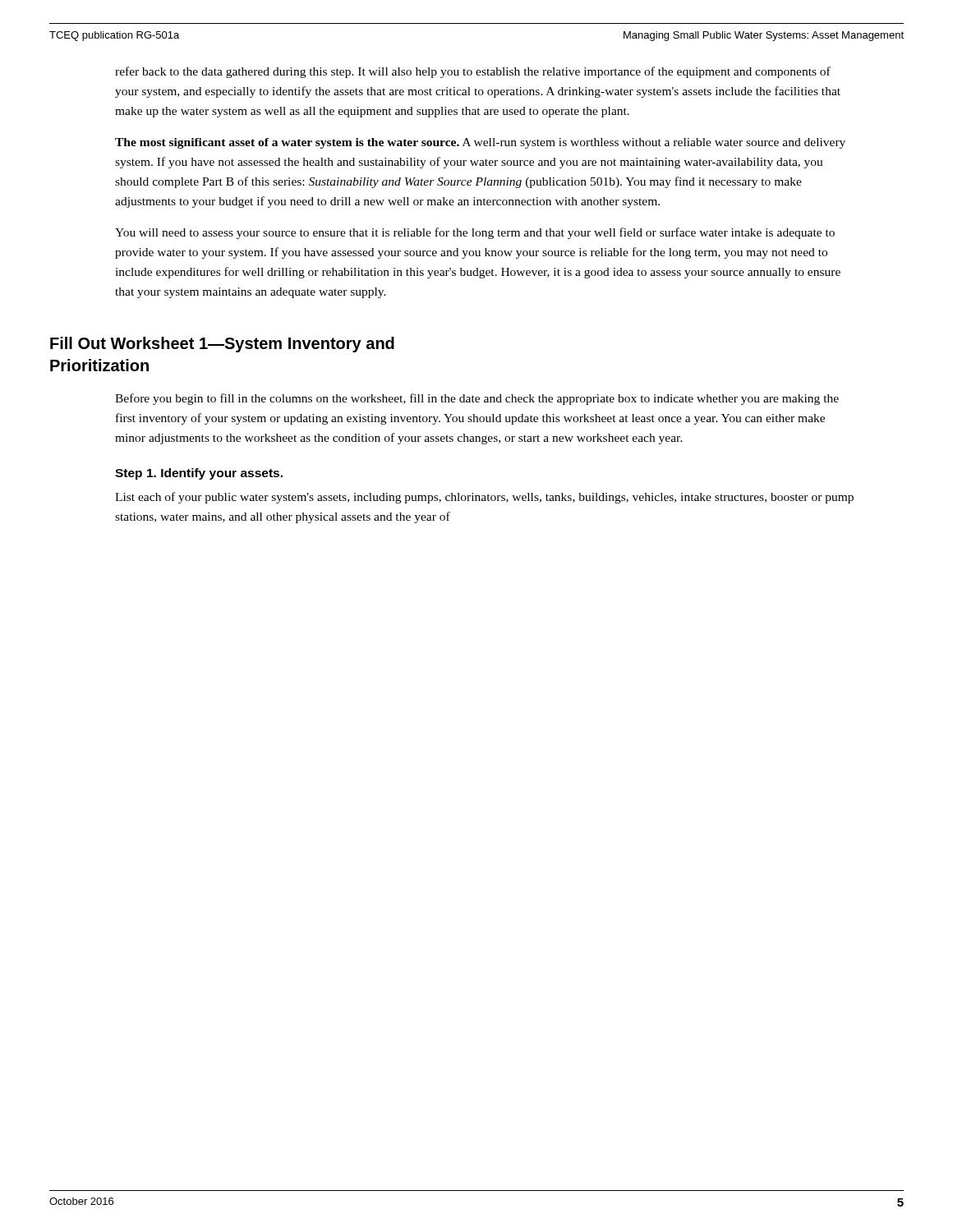Navigate to the region starting "refer back to"
This screenshot has width=953, height=1232.
(478, 91)
